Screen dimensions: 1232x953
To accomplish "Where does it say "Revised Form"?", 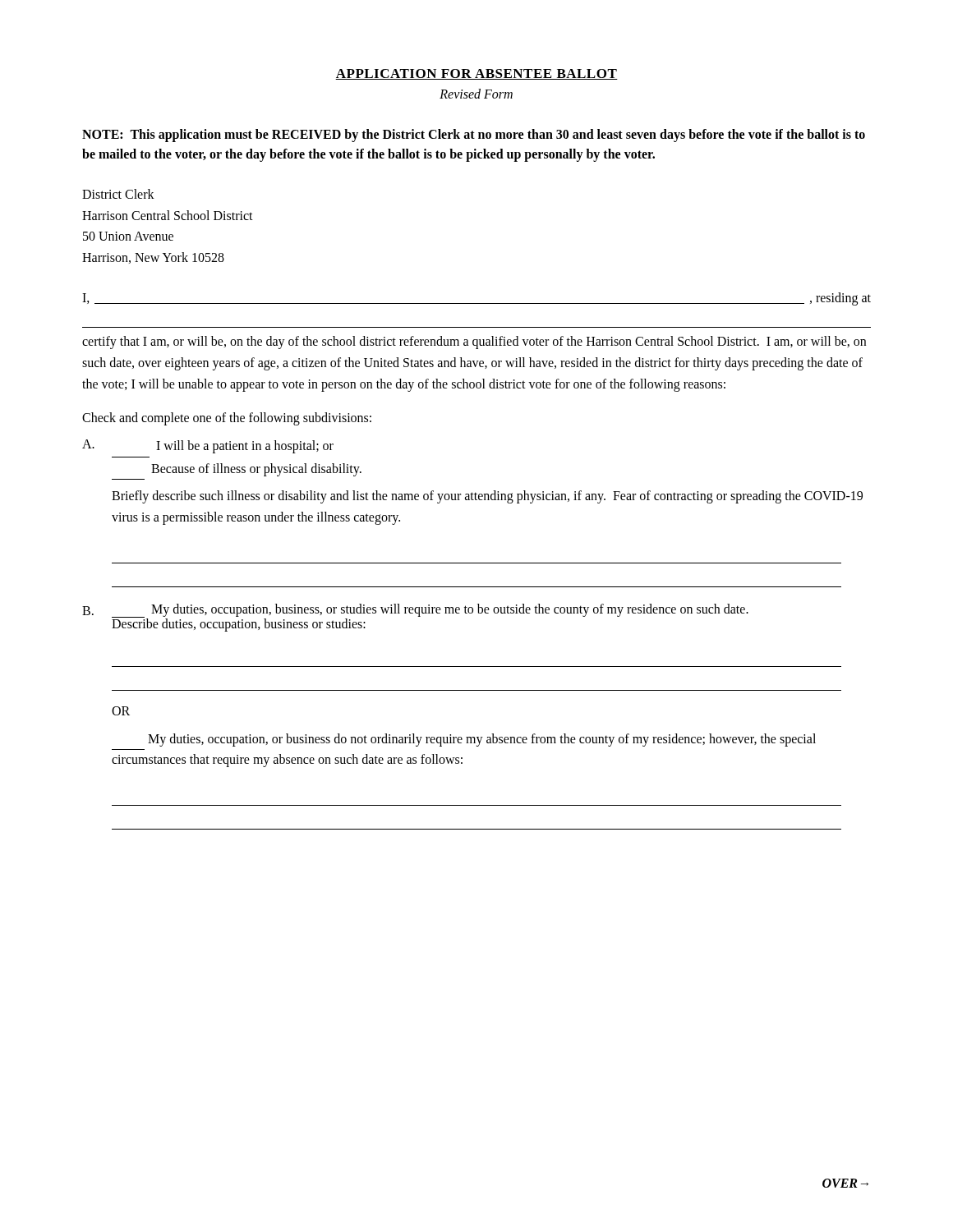I will [x=476, y=94].
